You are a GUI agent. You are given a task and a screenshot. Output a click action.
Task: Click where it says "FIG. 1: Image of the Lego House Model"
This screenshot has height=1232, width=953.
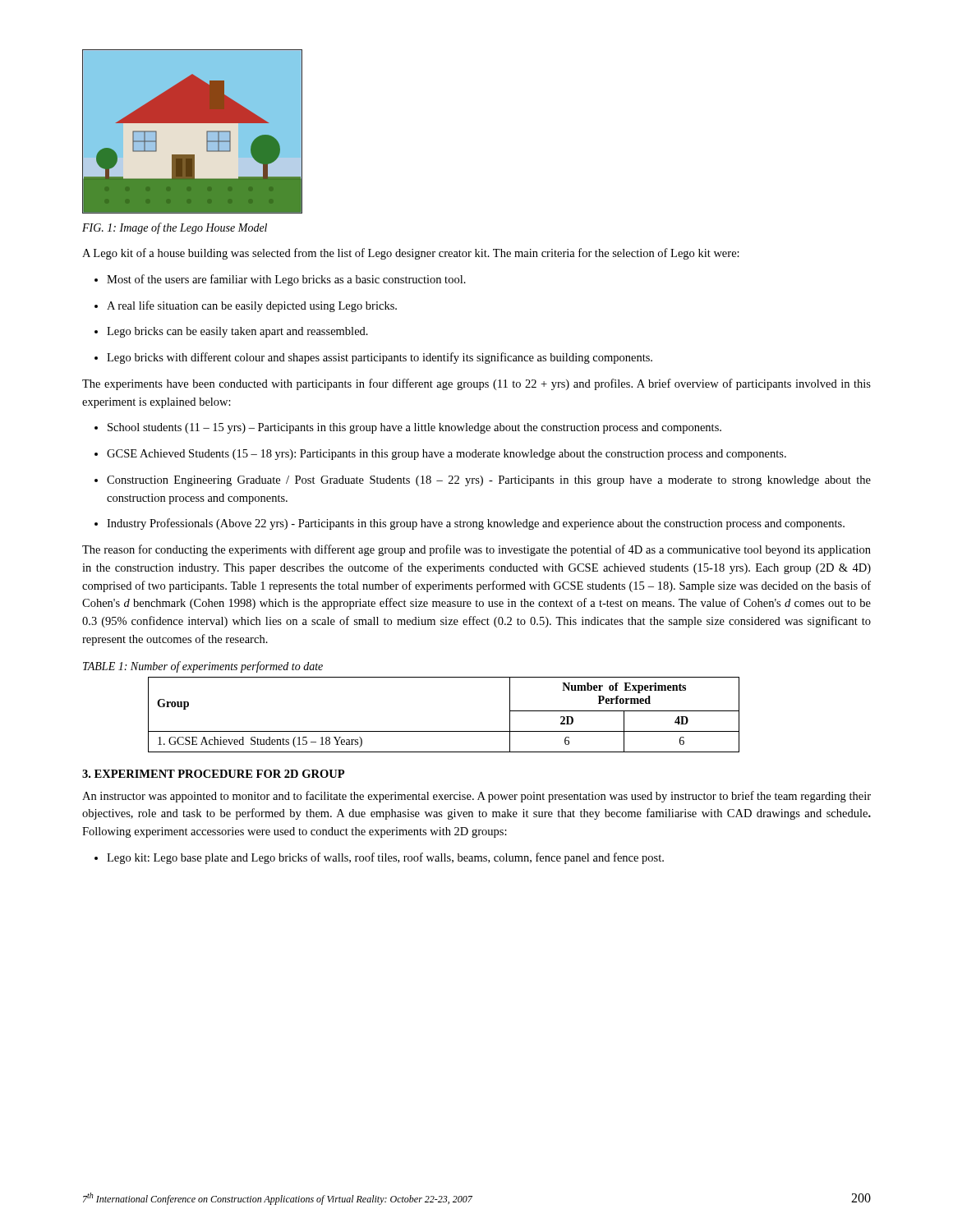pos(175,228)
